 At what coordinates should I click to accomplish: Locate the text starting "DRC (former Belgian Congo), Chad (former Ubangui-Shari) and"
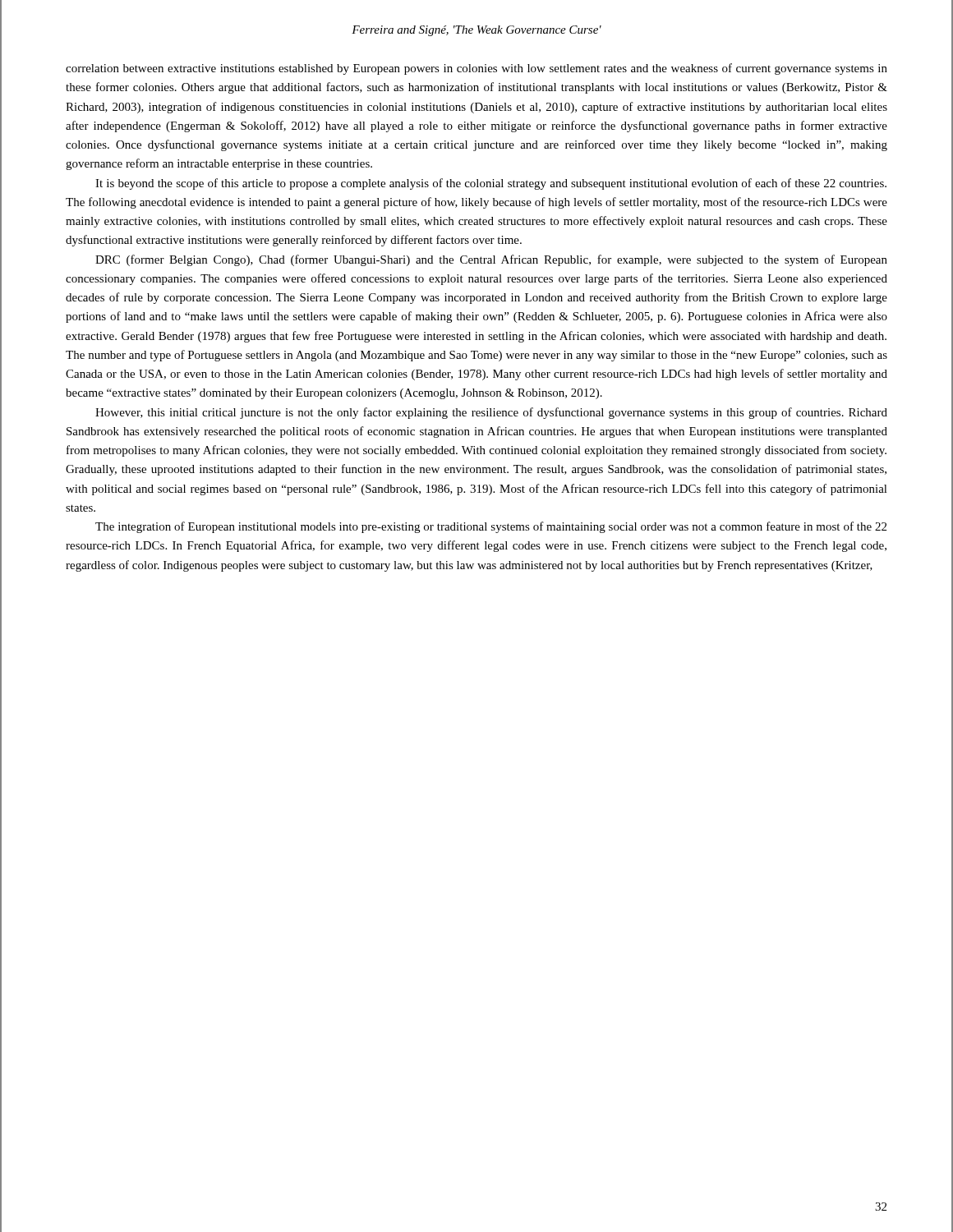[x=476, y=326]
